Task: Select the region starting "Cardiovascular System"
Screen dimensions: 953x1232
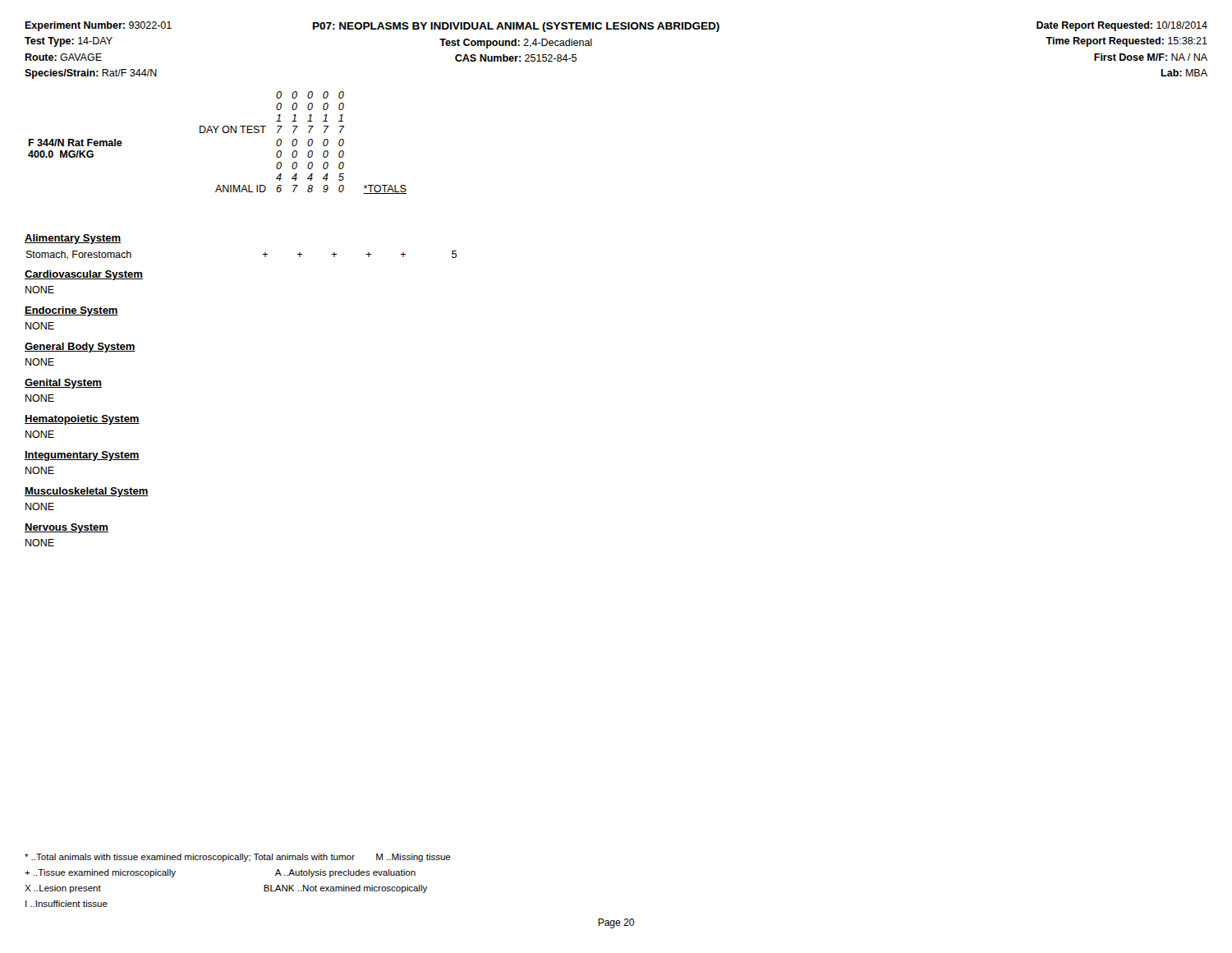Action: click(84, 274)
